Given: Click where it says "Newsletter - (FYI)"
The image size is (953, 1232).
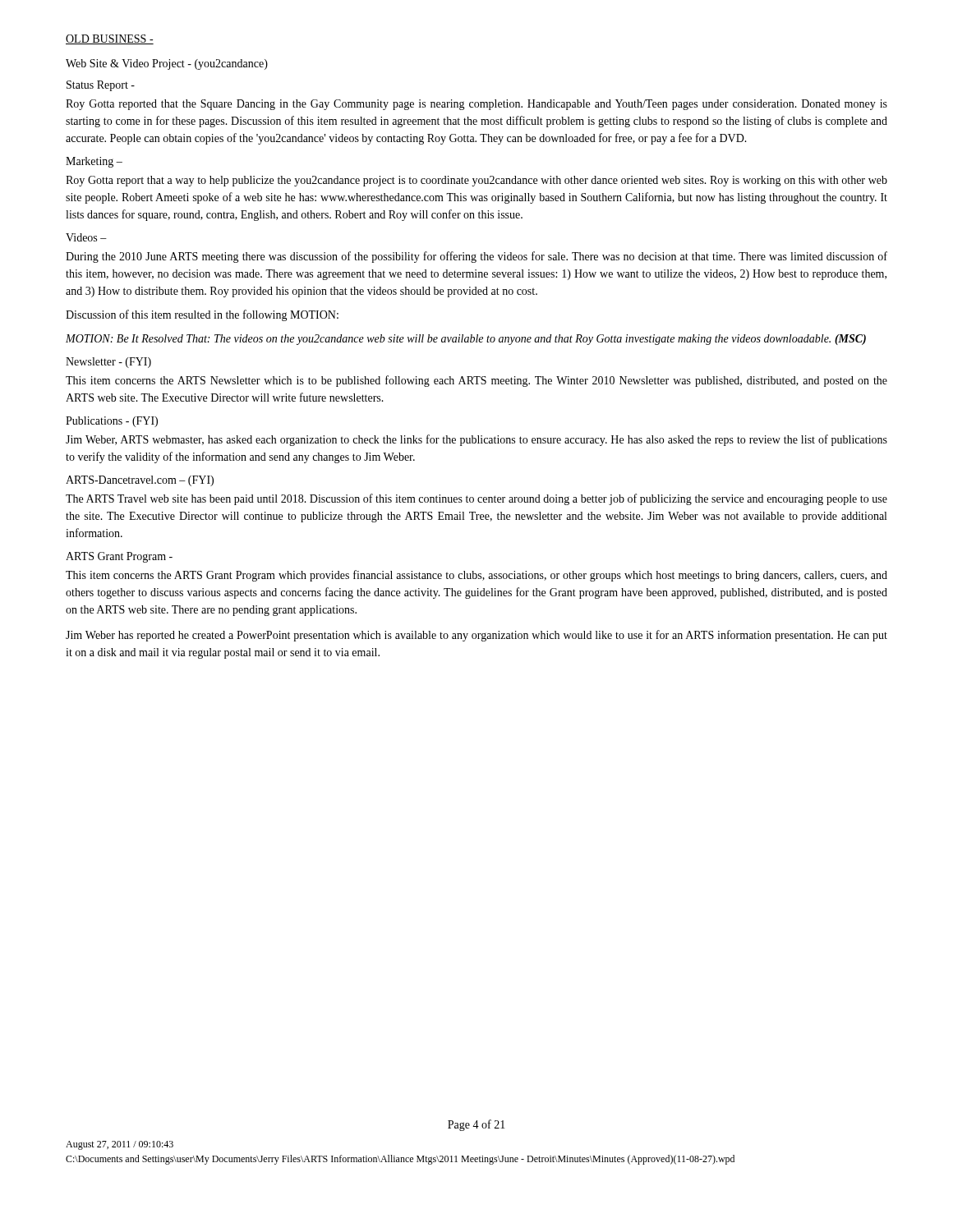Looking at the screenshot, I should (109, 362).
